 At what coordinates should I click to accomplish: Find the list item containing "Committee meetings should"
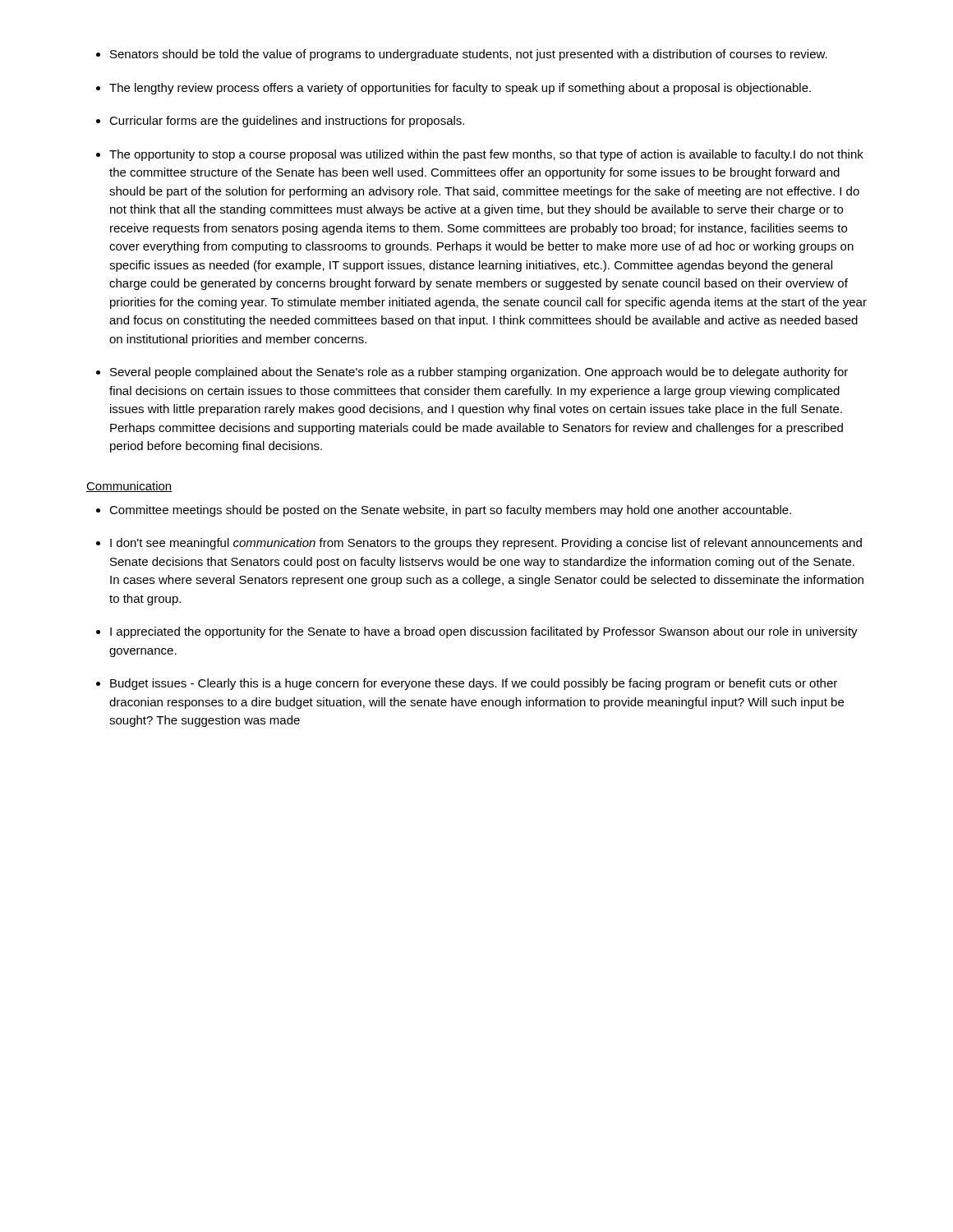[488, 510]
